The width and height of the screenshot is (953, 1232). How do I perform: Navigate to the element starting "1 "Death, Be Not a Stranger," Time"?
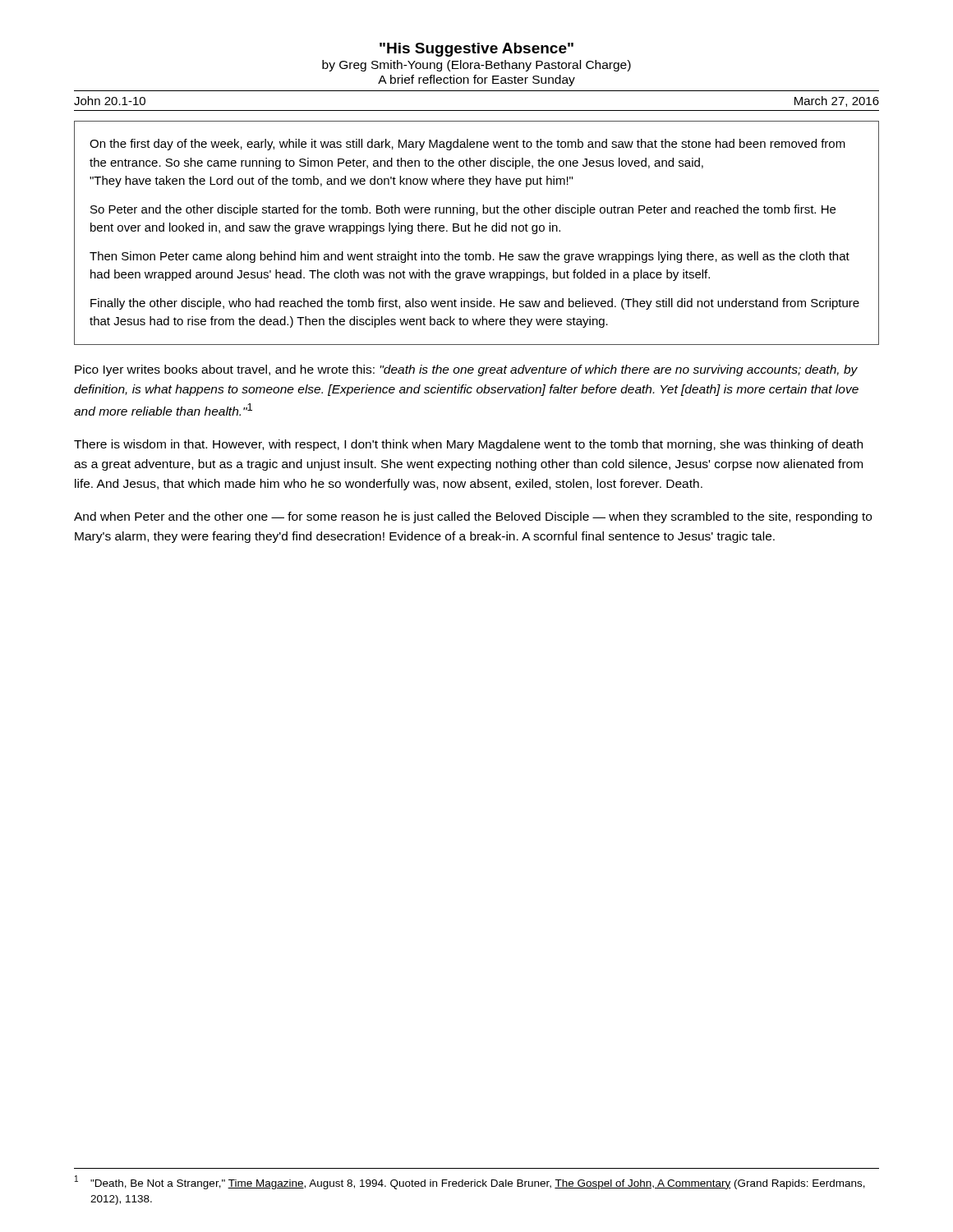476,1191
